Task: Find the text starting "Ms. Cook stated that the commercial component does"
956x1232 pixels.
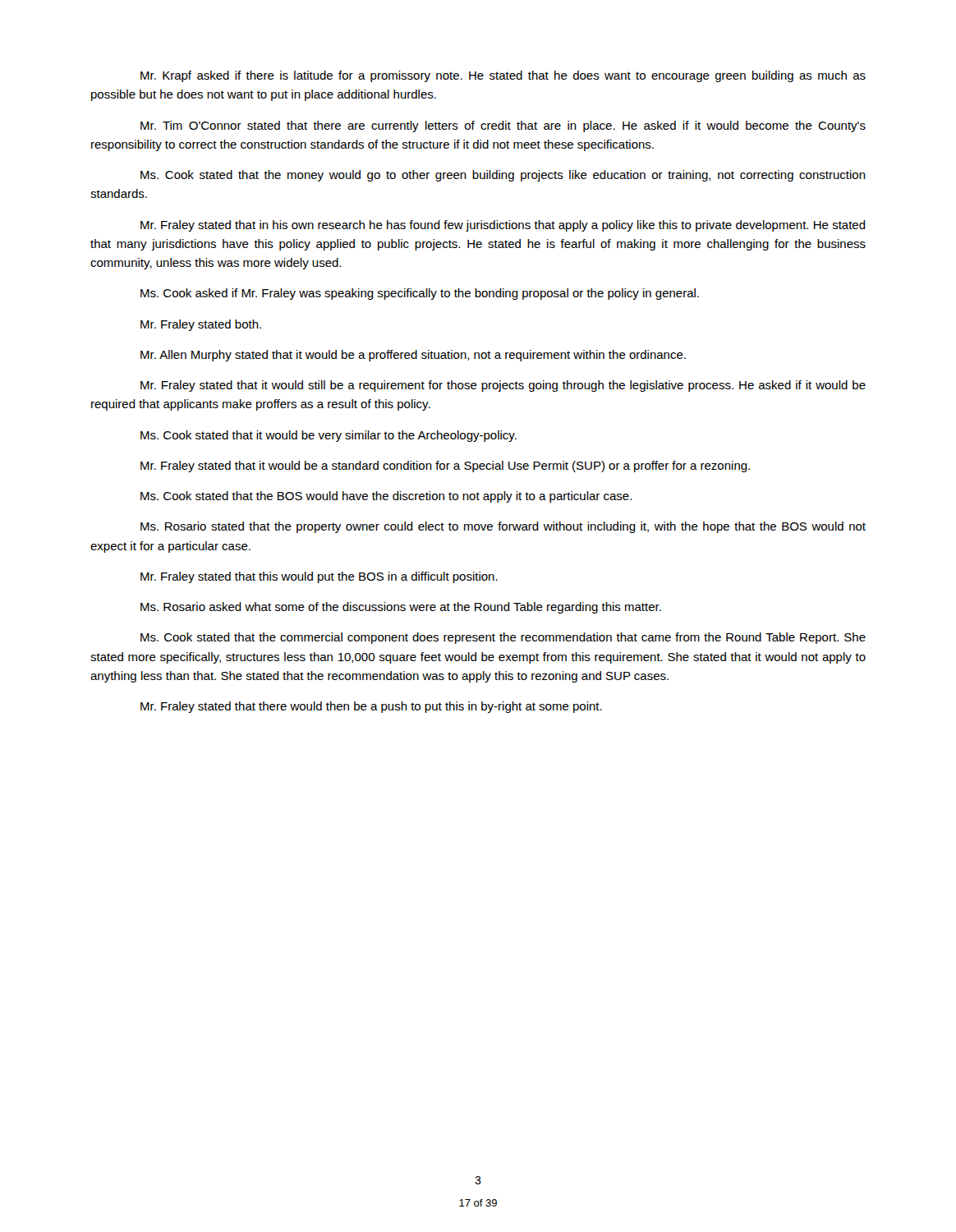Action: tap(478, 656)
